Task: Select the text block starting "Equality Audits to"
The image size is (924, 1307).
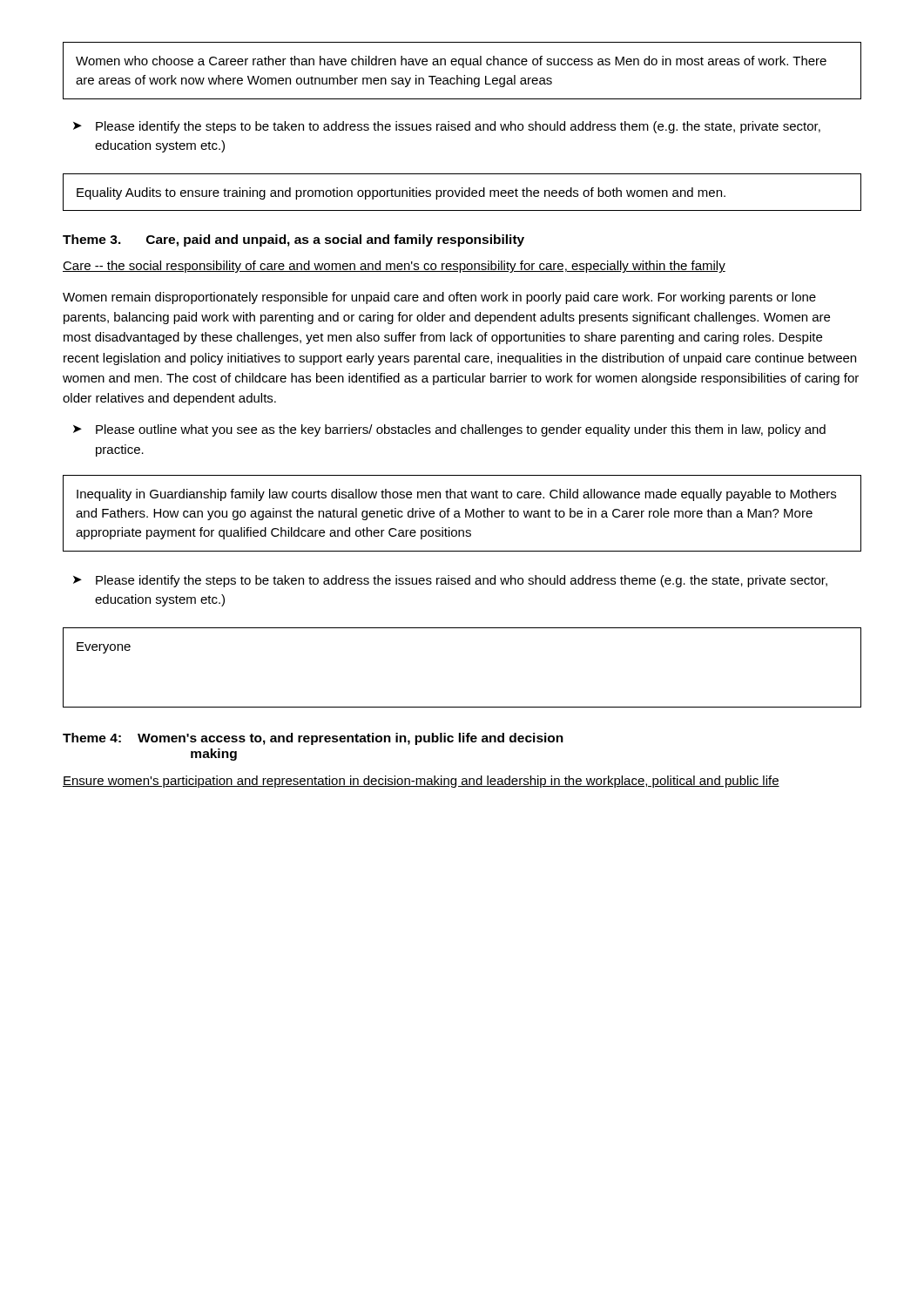Action: coord(401,192)
